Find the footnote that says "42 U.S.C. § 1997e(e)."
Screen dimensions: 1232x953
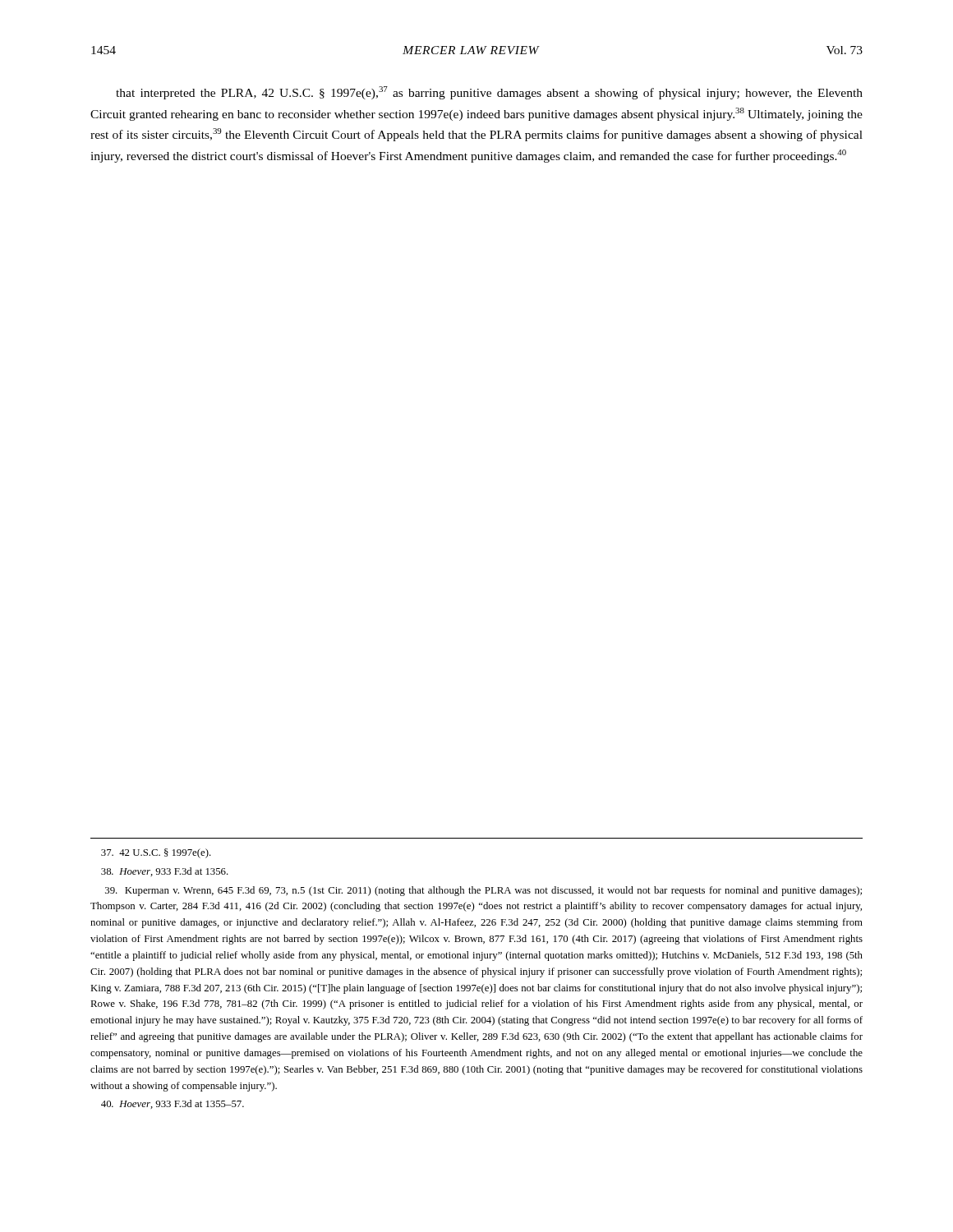tap(151, 853)
